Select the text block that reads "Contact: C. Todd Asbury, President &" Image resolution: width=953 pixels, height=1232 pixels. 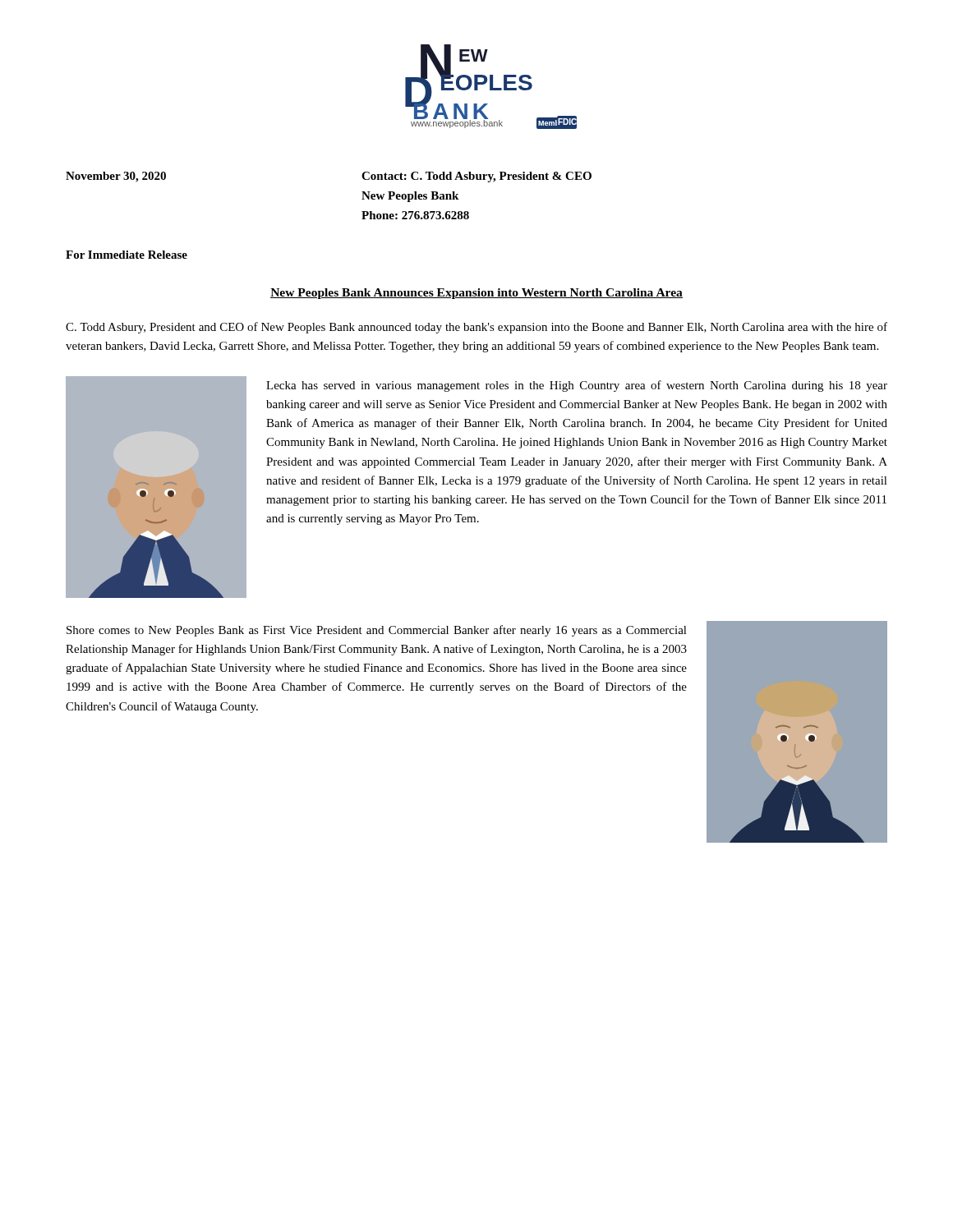(x=476, y=177)
